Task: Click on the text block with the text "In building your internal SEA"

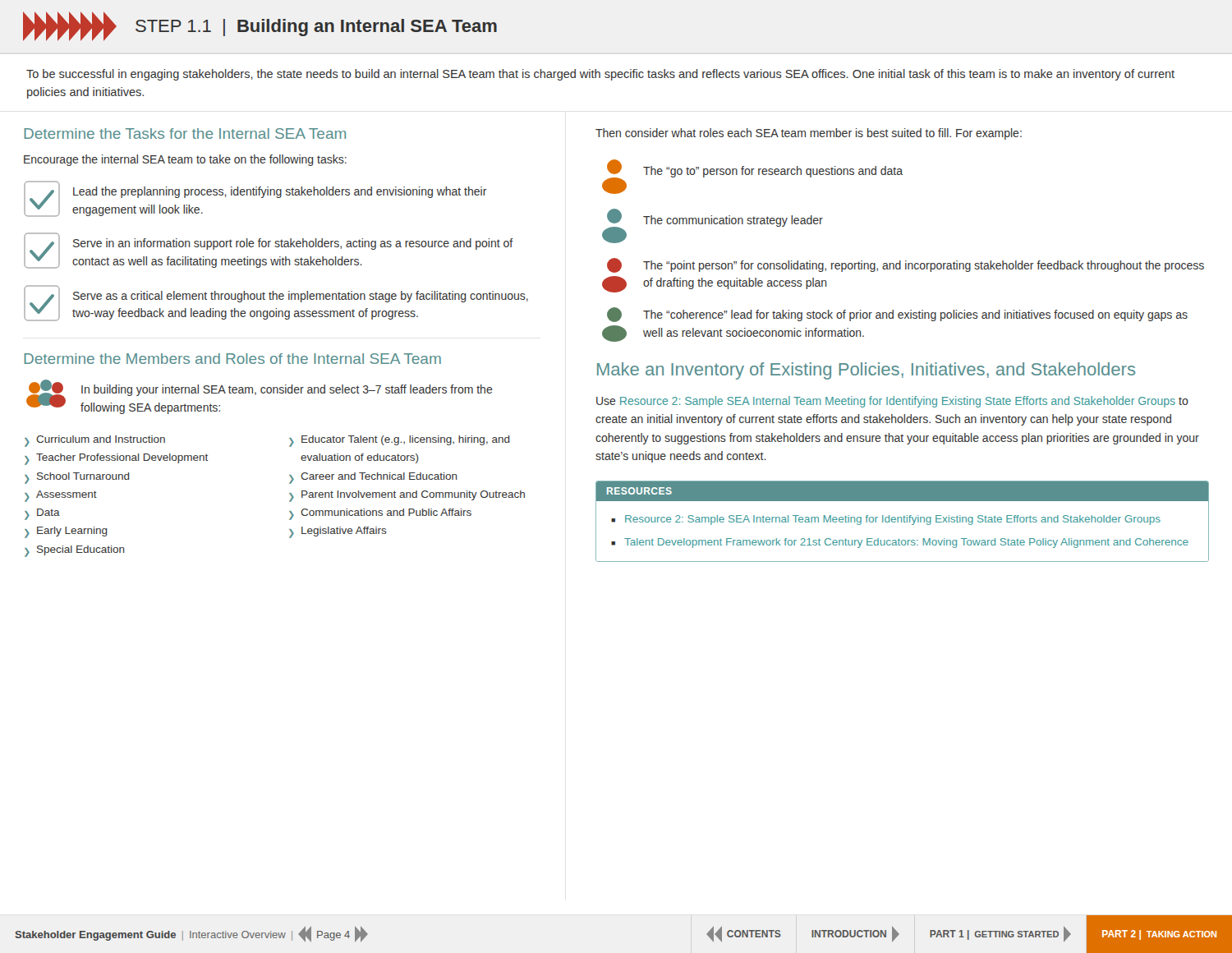Action: point(282,399)
